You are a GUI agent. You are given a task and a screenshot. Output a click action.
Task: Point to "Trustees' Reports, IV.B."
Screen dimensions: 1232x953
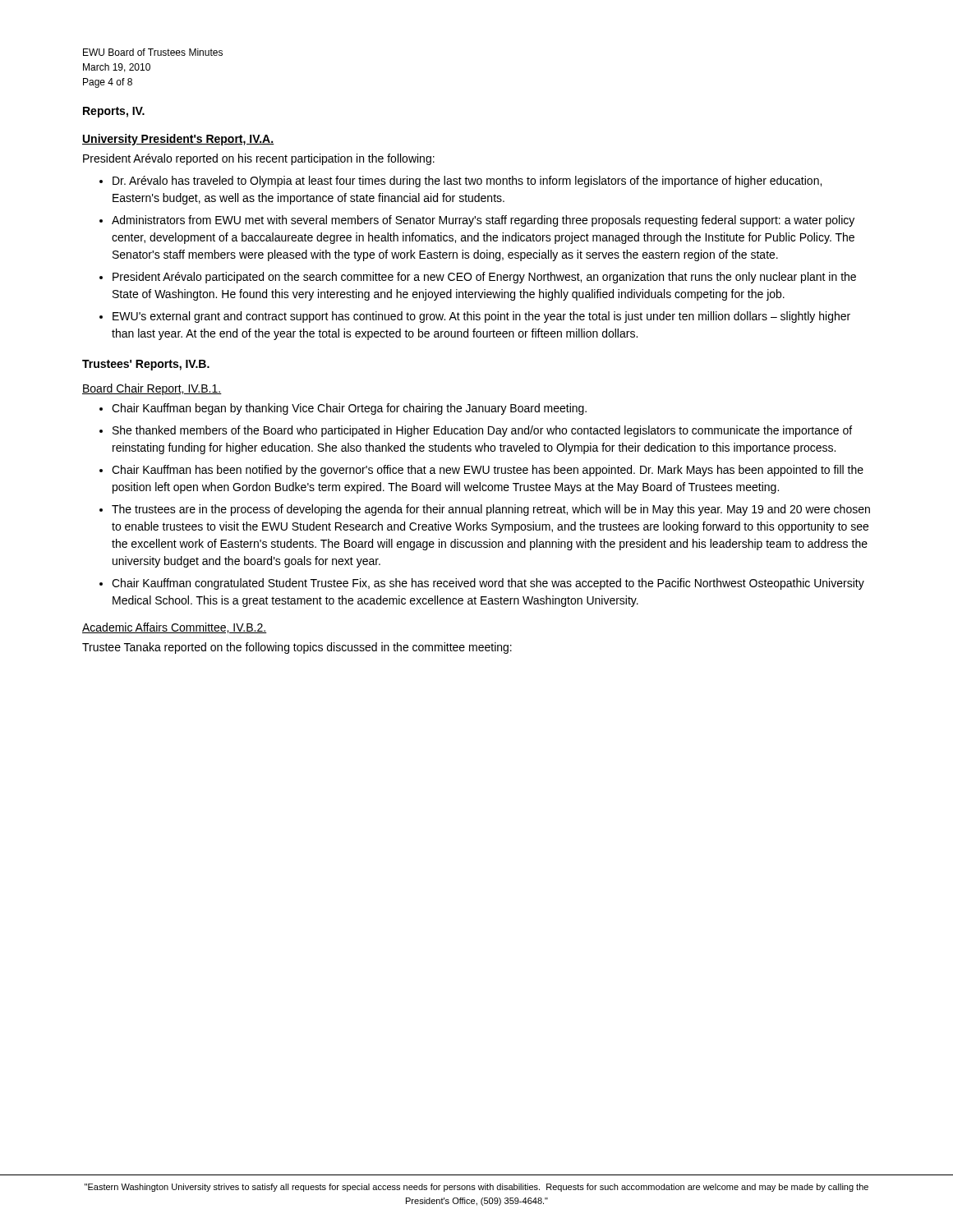pyautogui.click(x=146, y=364)
